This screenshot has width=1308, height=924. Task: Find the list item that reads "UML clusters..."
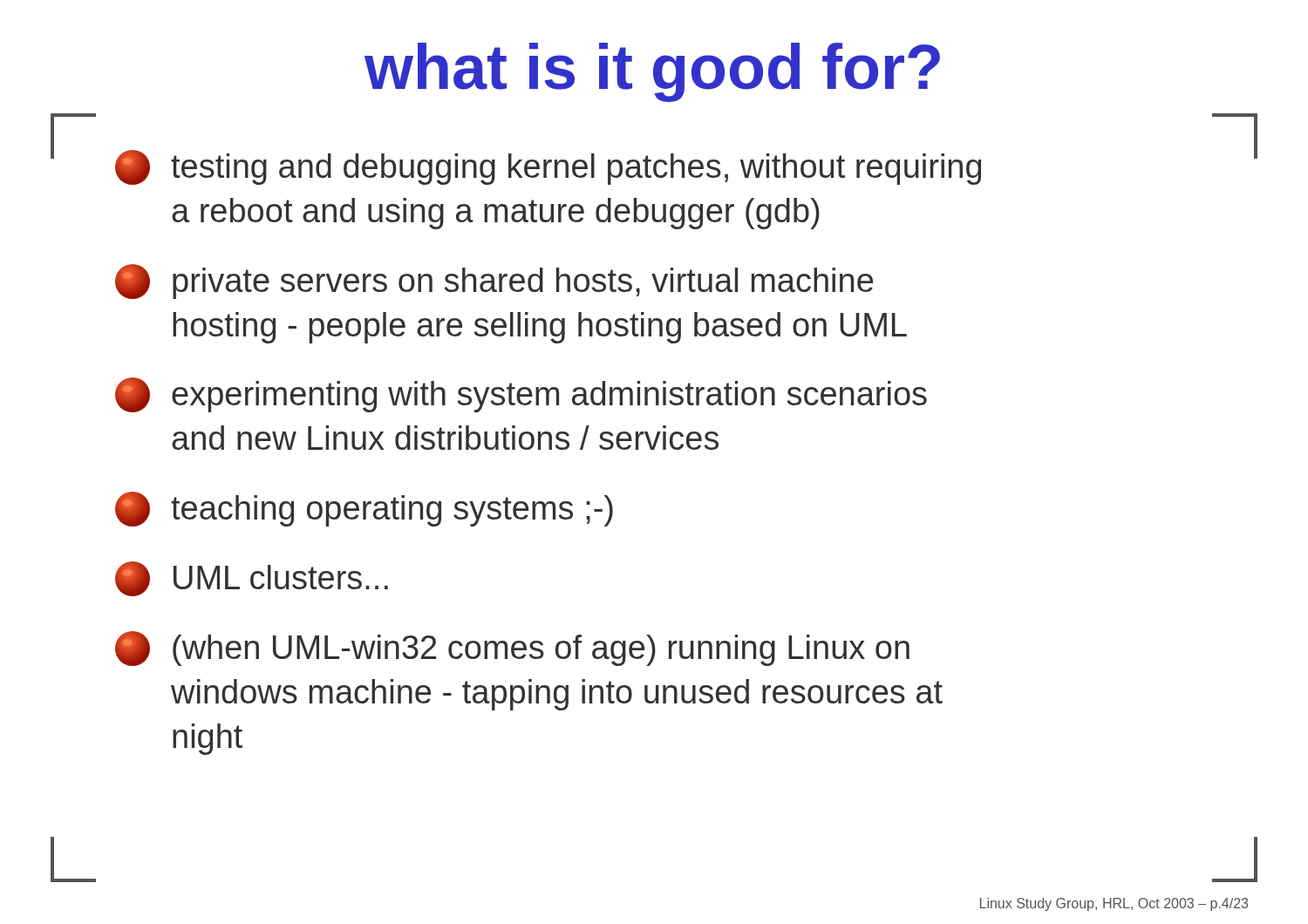(x=252, y=579)
